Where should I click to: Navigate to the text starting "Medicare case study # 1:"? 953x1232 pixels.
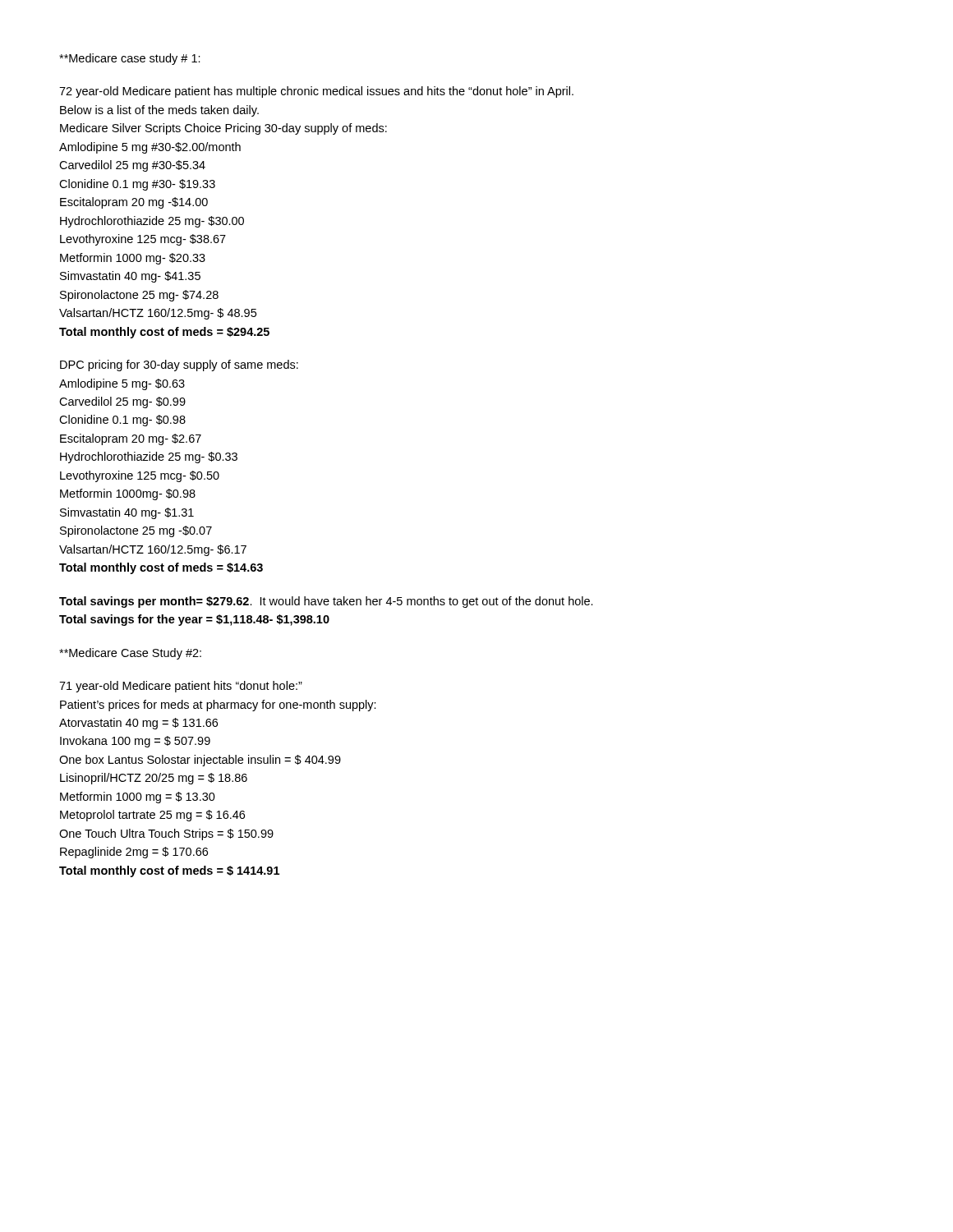(x=130, y=59)
